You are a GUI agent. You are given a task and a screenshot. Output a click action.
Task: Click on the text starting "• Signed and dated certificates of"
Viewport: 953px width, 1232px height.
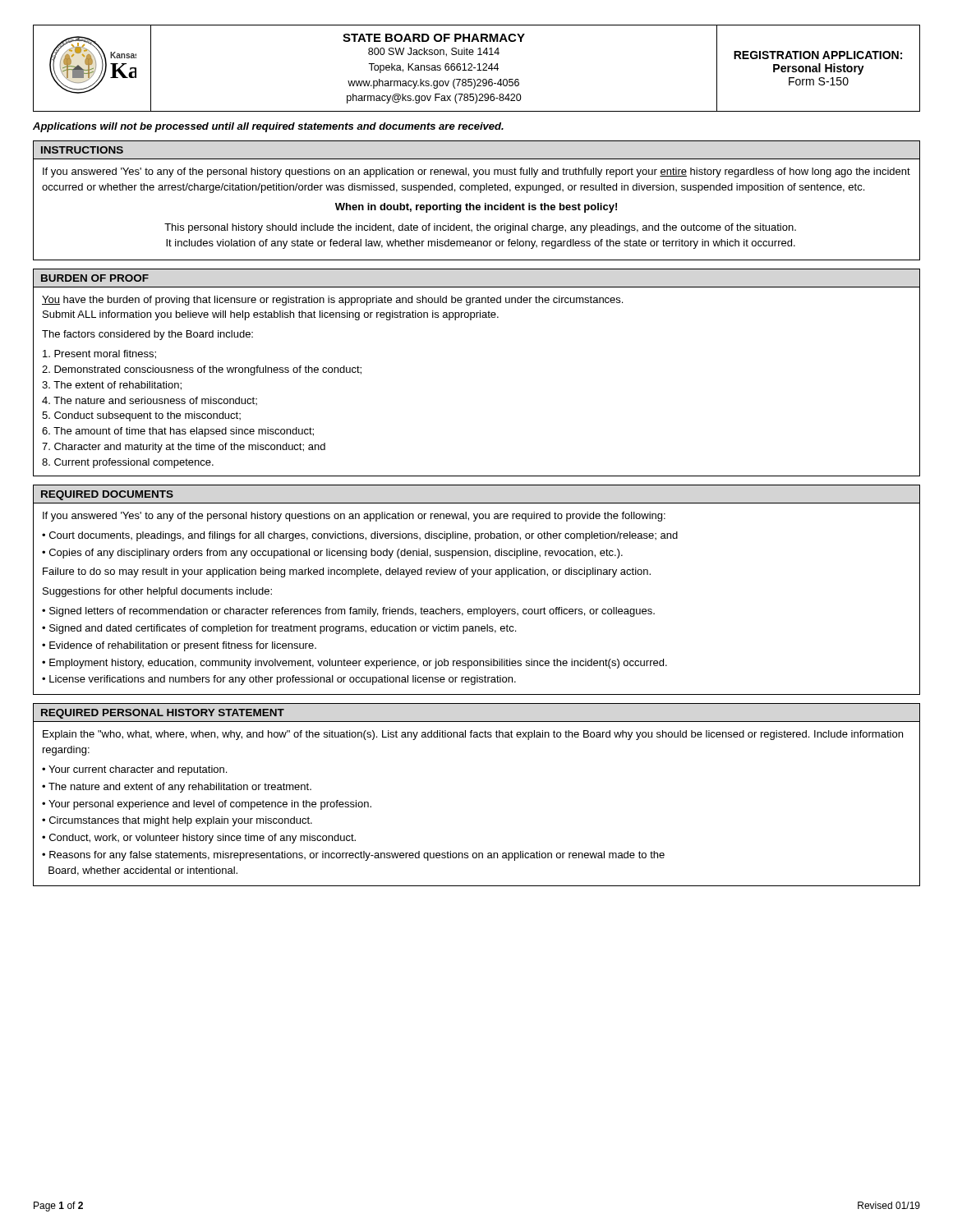(279, 628)
